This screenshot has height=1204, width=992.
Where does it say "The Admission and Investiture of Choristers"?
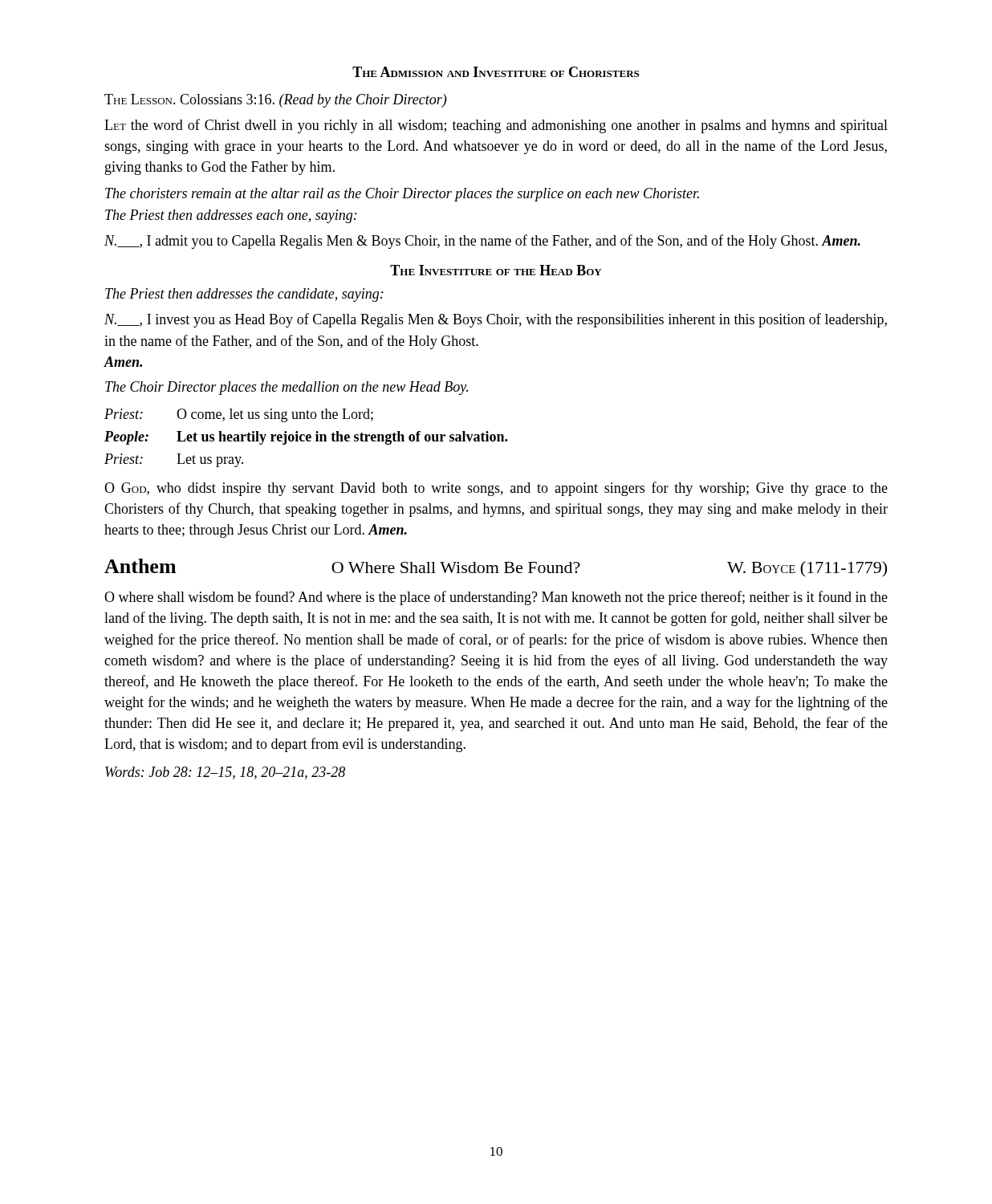[496, 73]
